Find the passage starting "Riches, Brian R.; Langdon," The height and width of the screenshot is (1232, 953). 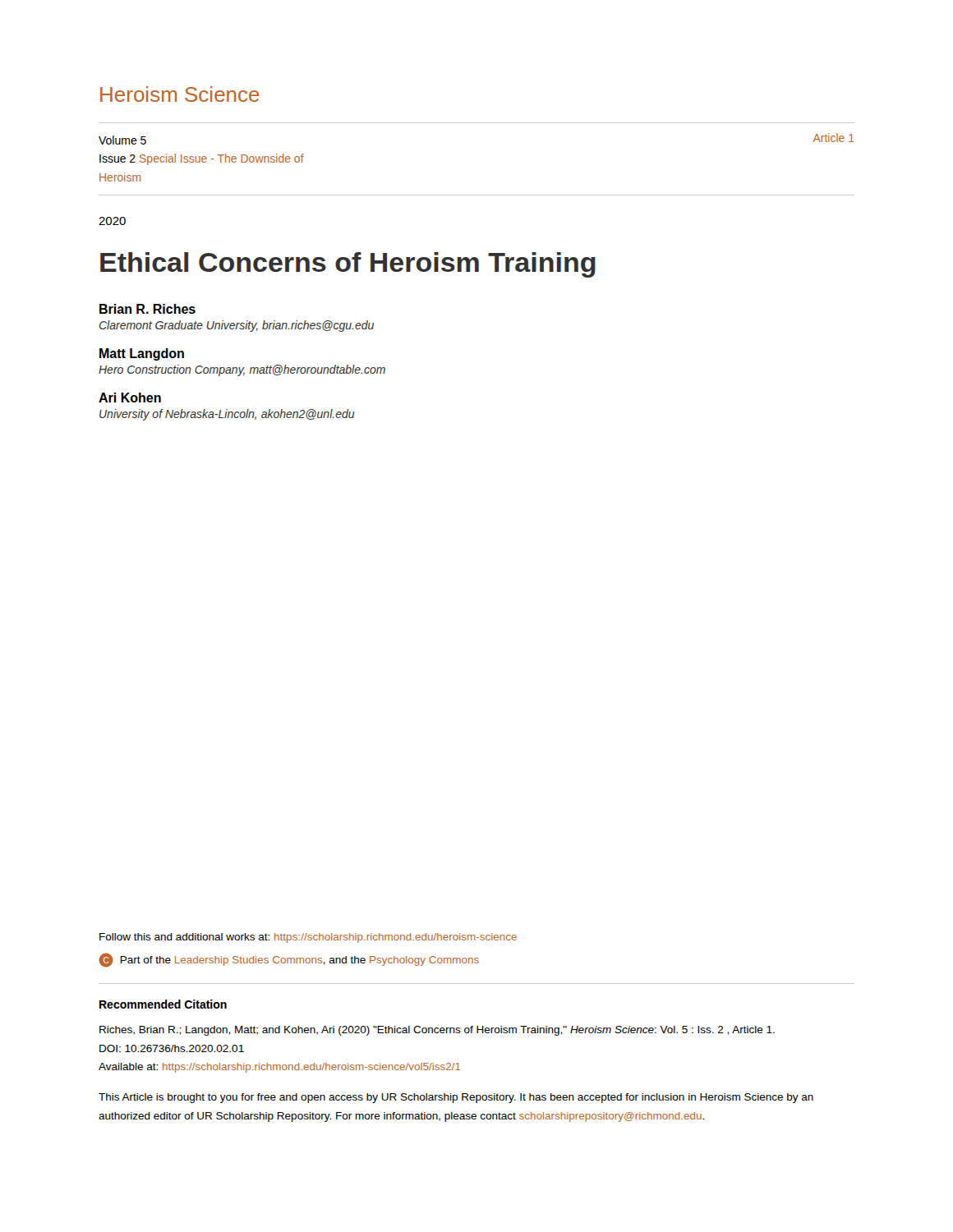pyautogui.click(x=437, y=1031)
